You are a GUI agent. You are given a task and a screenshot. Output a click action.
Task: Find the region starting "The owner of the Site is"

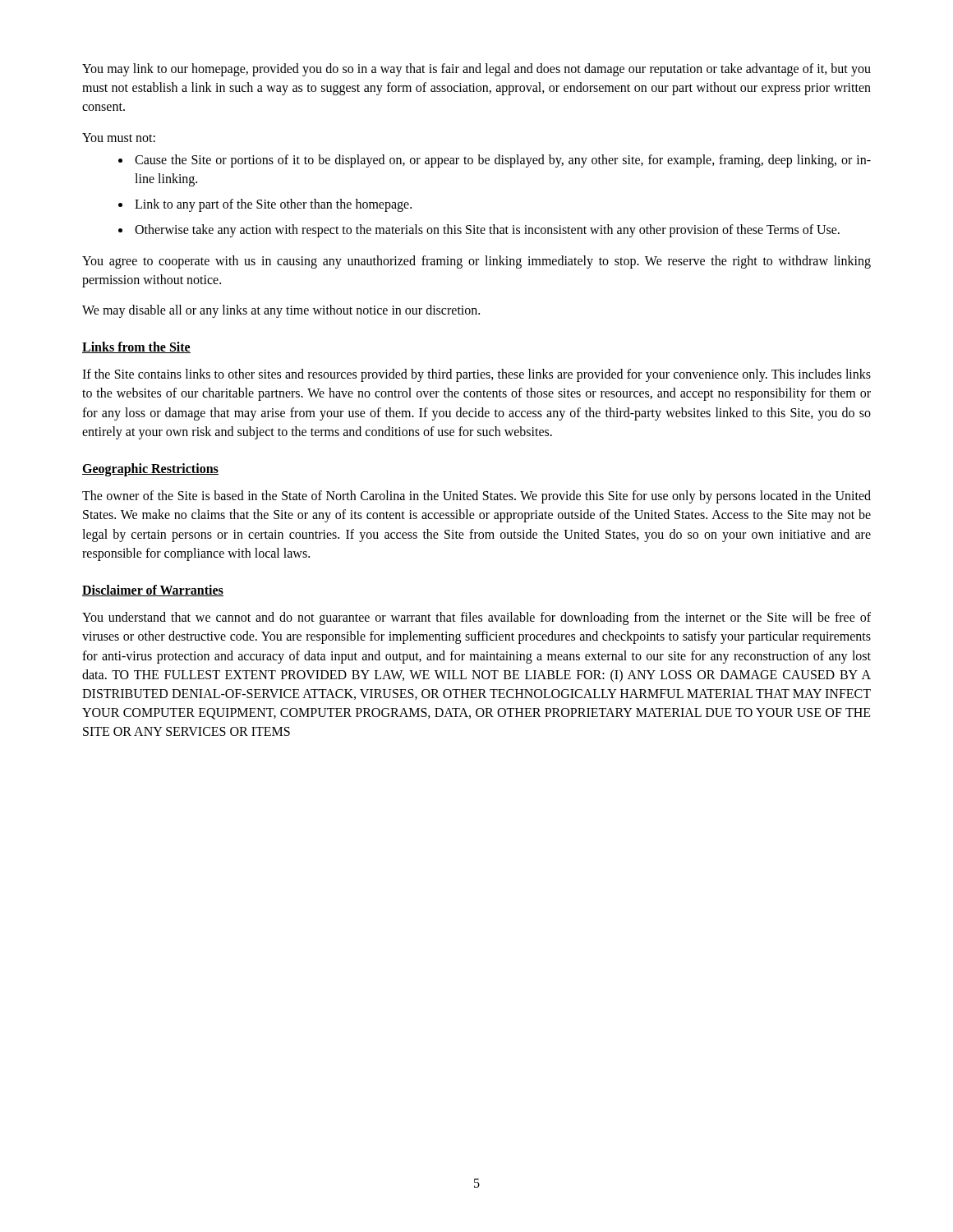point(476,524)
